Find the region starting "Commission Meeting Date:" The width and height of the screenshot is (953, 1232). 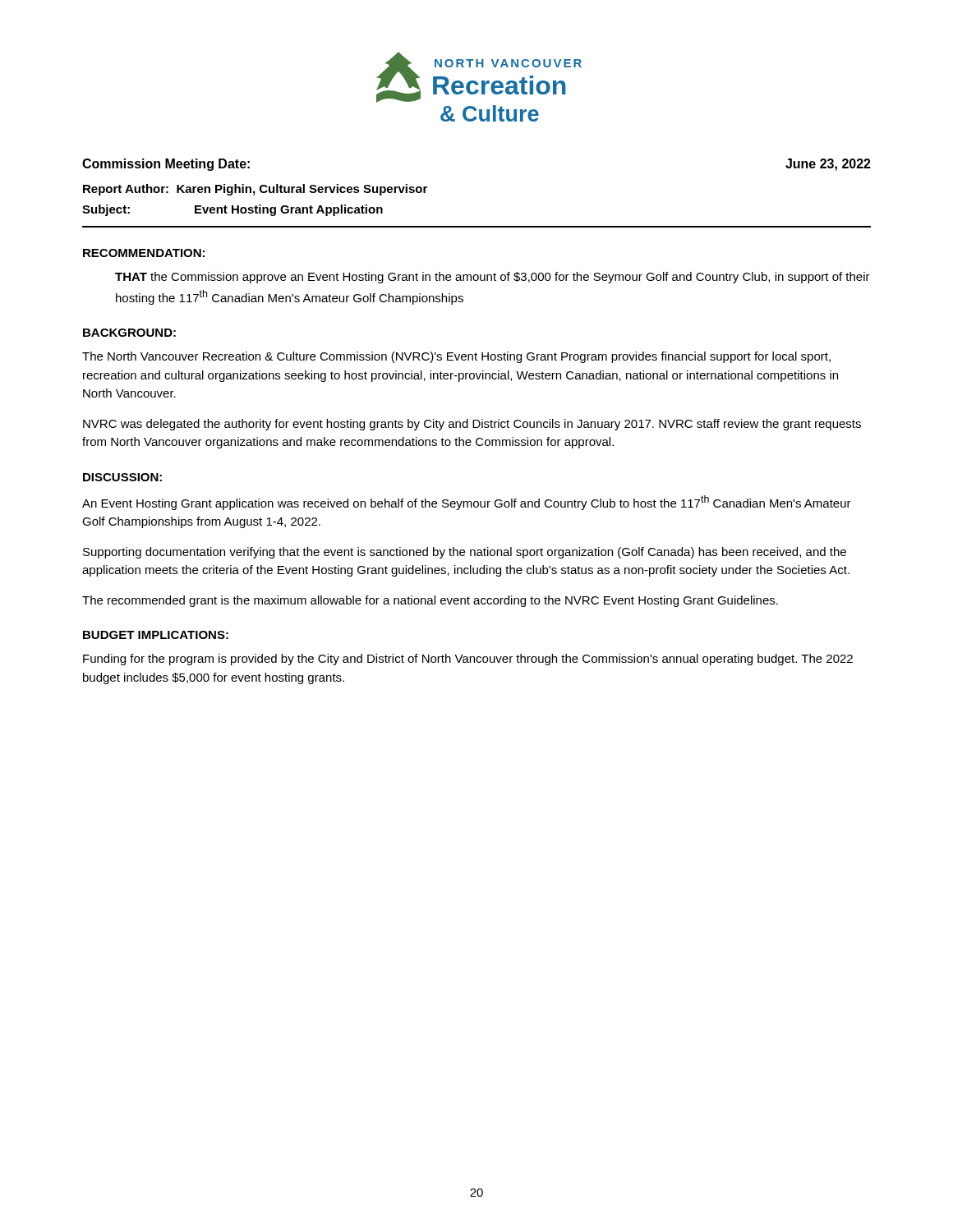(x=170, y=165)
